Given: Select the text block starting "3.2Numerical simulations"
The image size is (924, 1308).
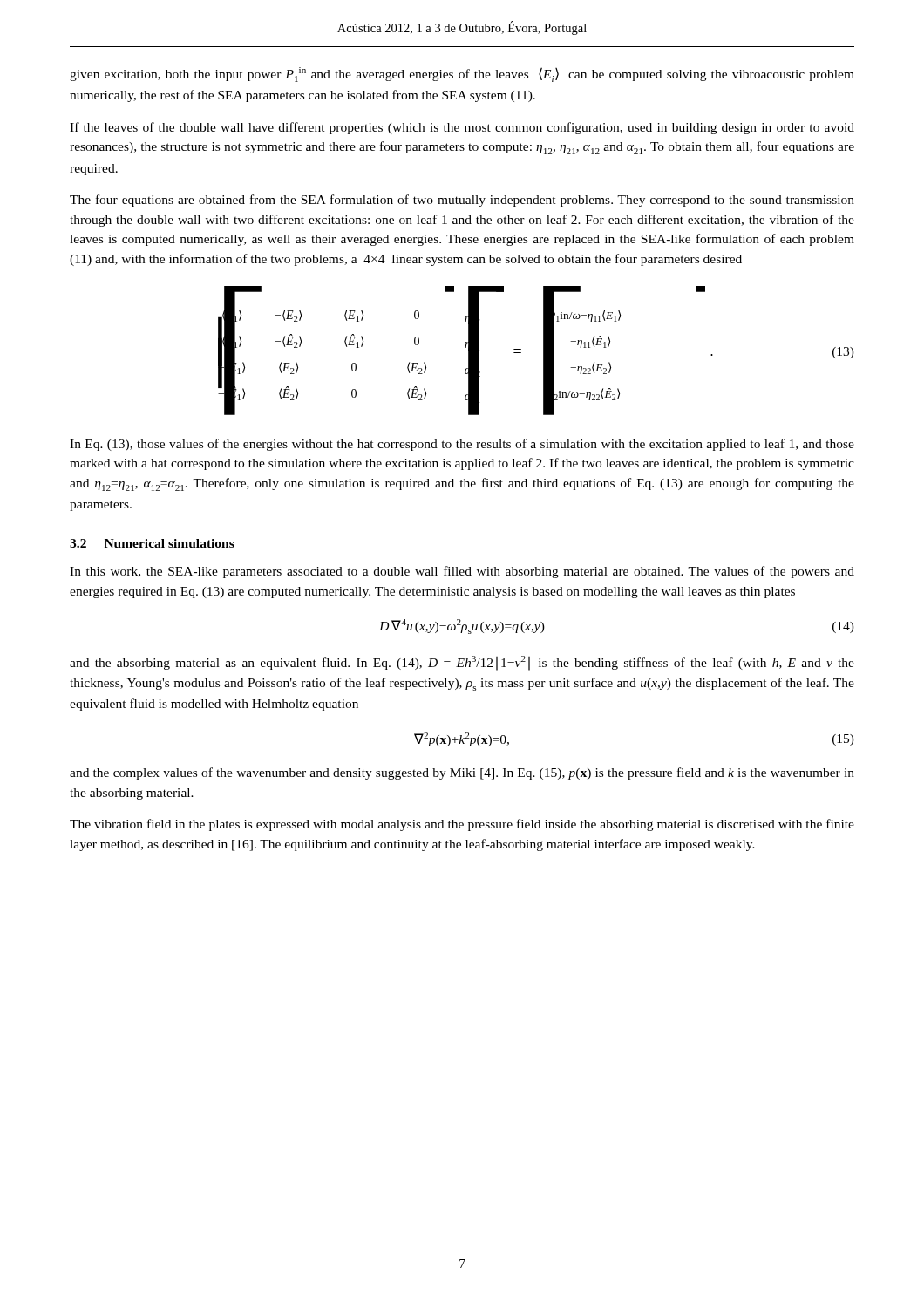Looking at the screenshot, I should [152, 542].
